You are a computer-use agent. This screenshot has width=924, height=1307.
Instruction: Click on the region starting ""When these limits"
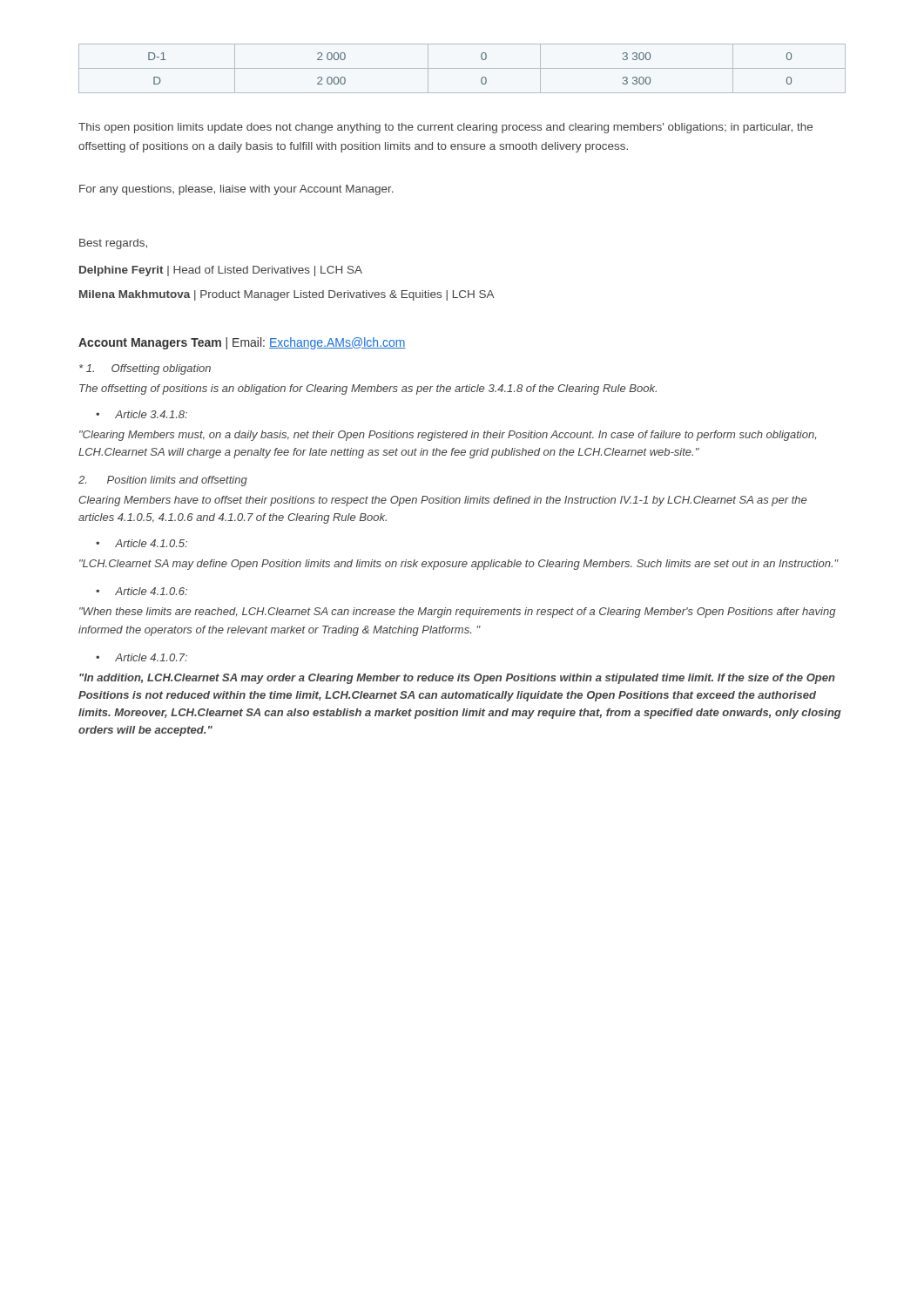point(457,620)
